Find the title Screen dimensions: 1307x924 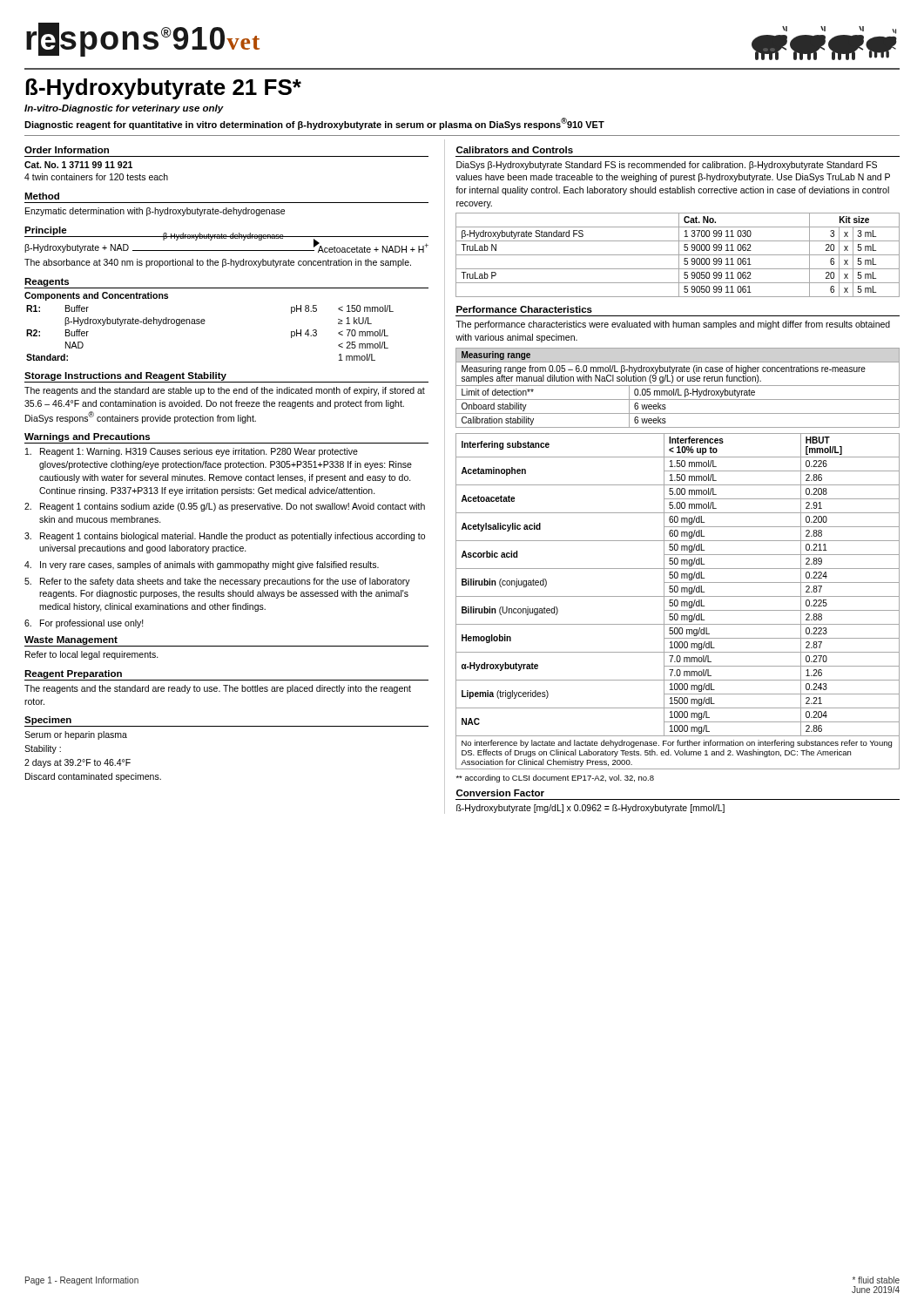pos(163,87)
